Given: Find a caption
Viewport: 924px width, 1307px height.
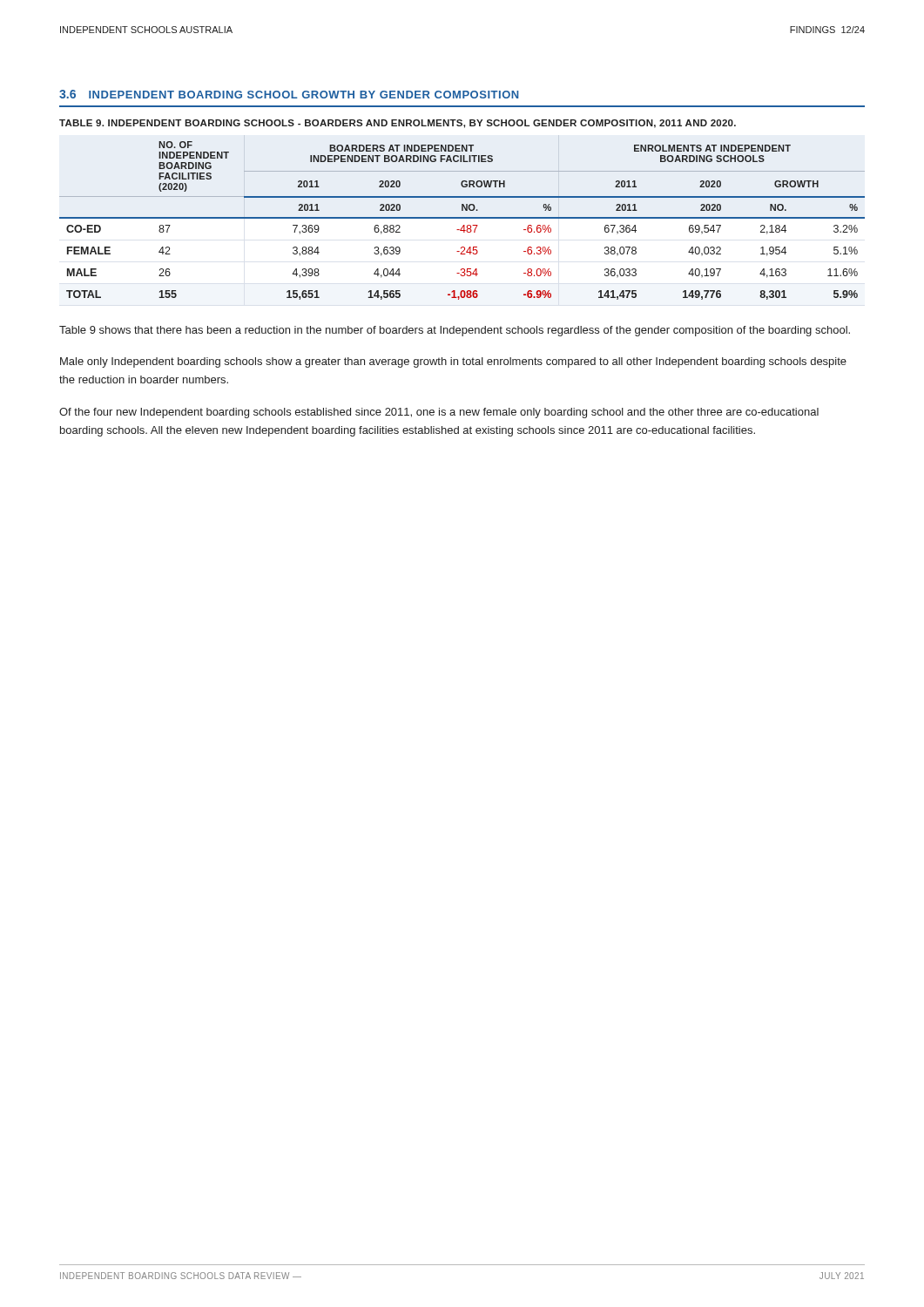Looking at the screenshot, I should click(398, 123).
